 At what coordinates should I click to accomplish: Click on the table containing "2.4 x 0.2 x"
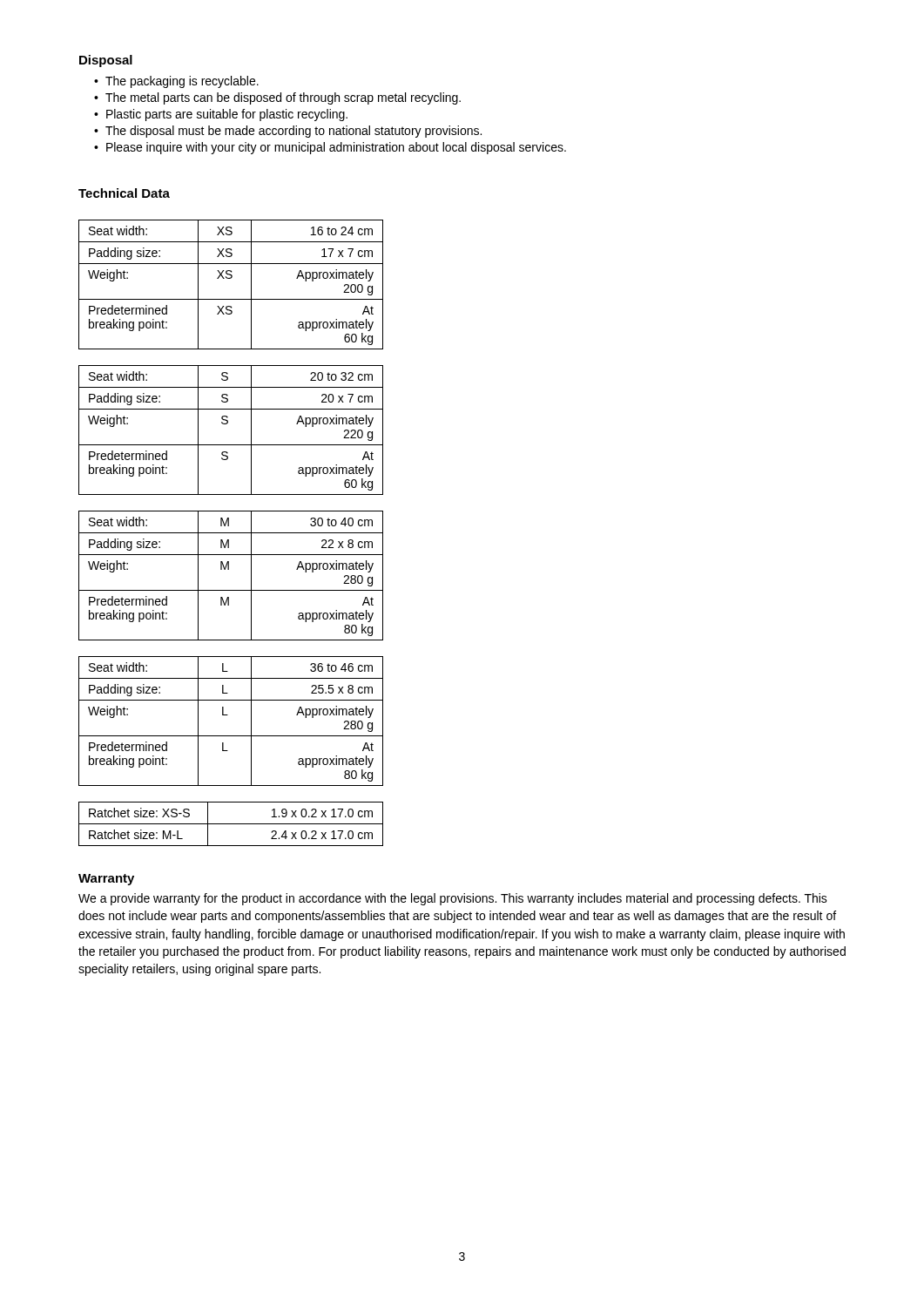click(x=466, y=824)
